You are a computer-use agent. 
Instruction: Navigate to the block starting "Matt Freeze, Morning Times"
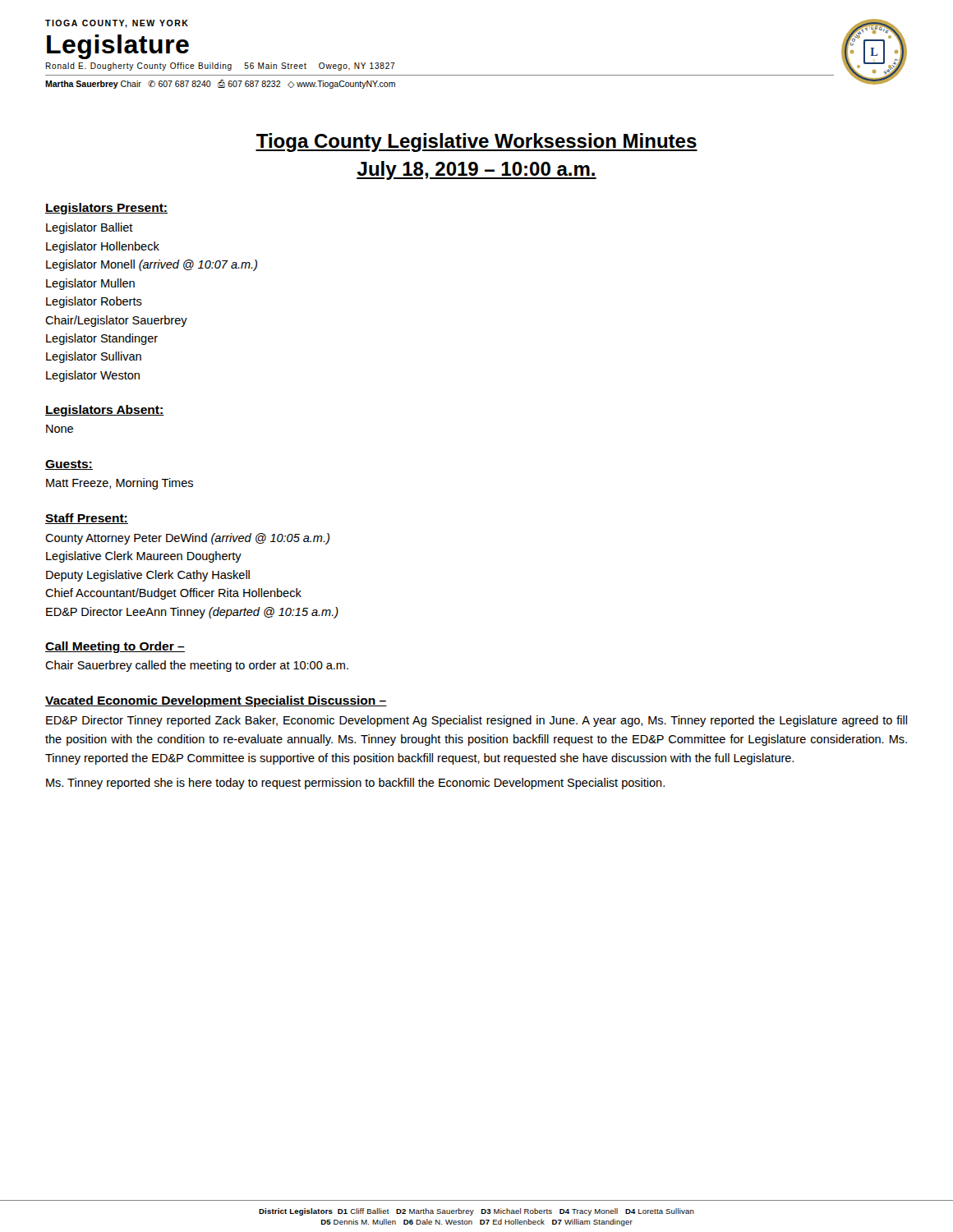click(x=120, y=484)
